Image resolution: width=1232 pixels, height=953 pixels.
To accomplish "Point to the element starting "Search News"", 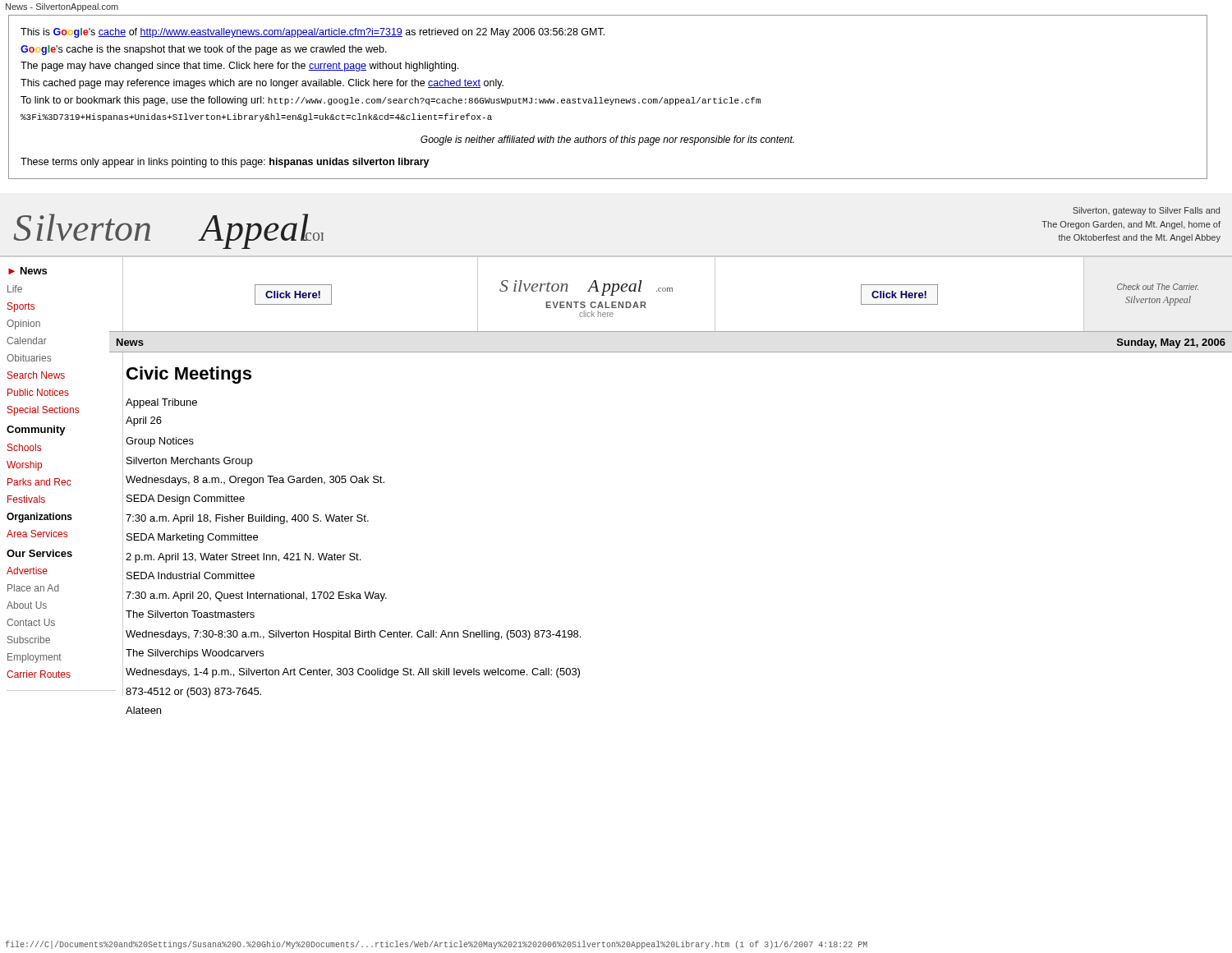I will (x=36, y=375).
